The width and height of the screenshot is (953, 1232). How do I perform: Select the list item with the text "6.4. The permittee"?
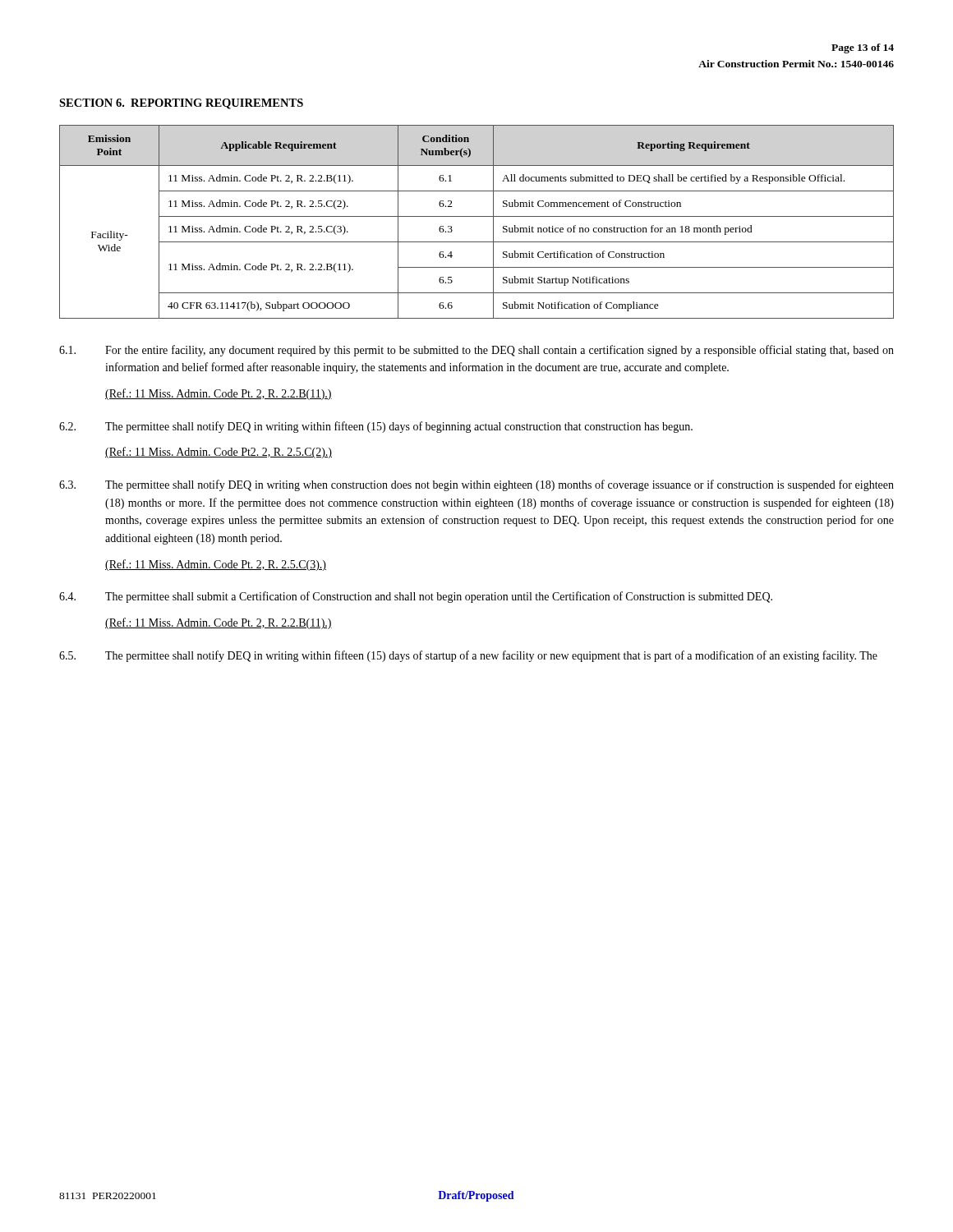coord(476,610)
